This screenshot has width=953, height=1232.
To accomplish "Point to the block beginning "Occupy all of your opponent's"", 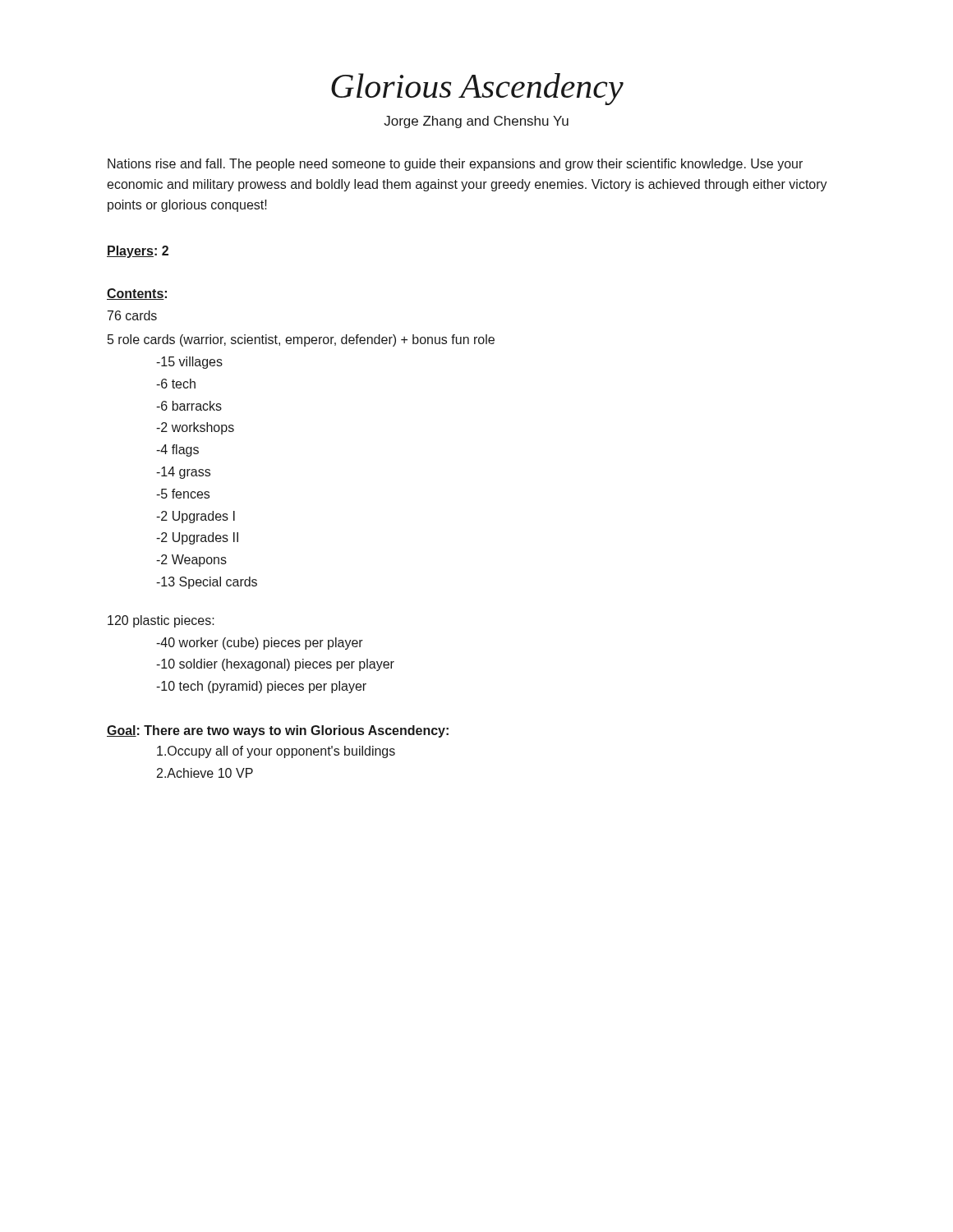I will coord(276,752).
